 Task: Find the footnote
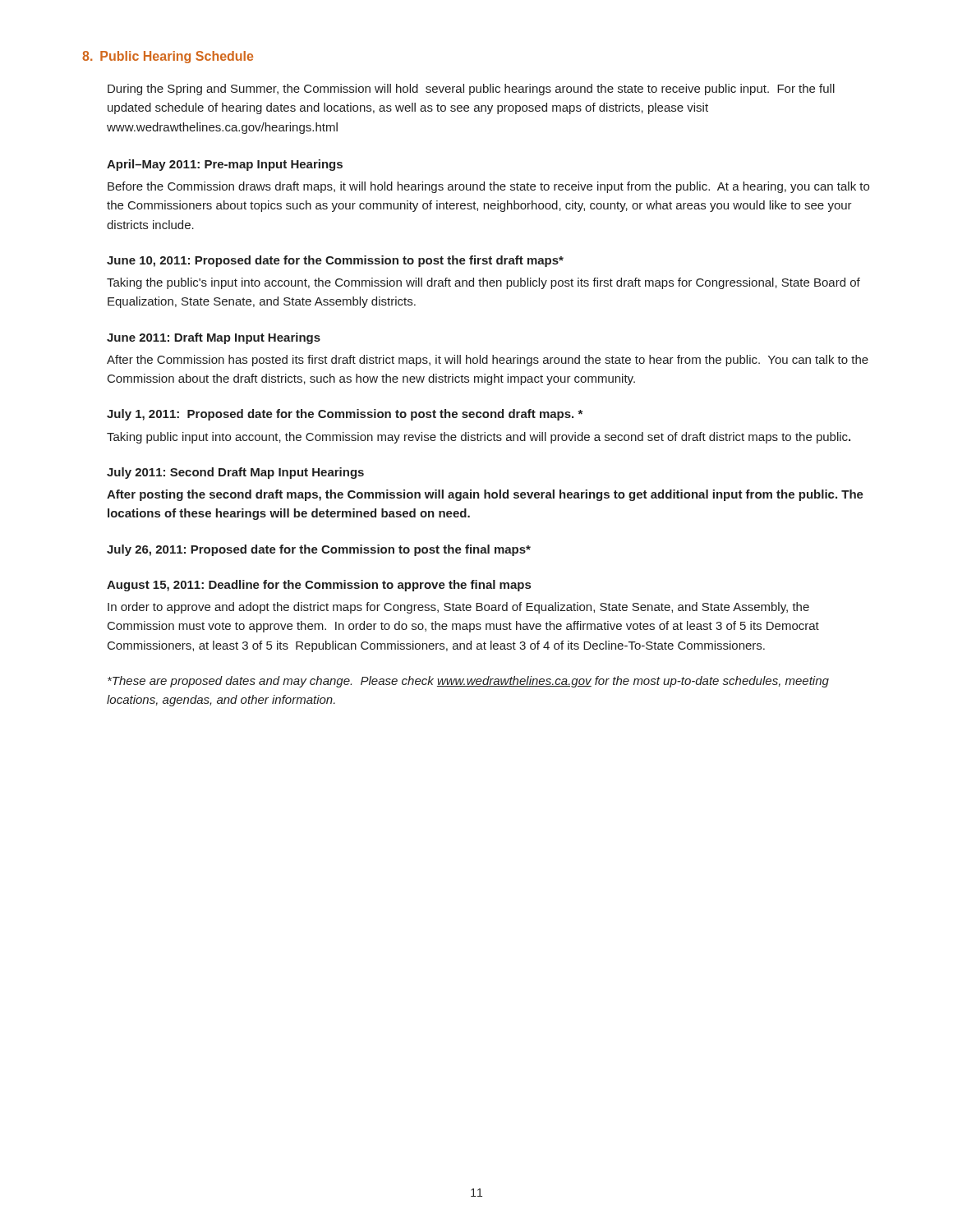tap(468, 690)
